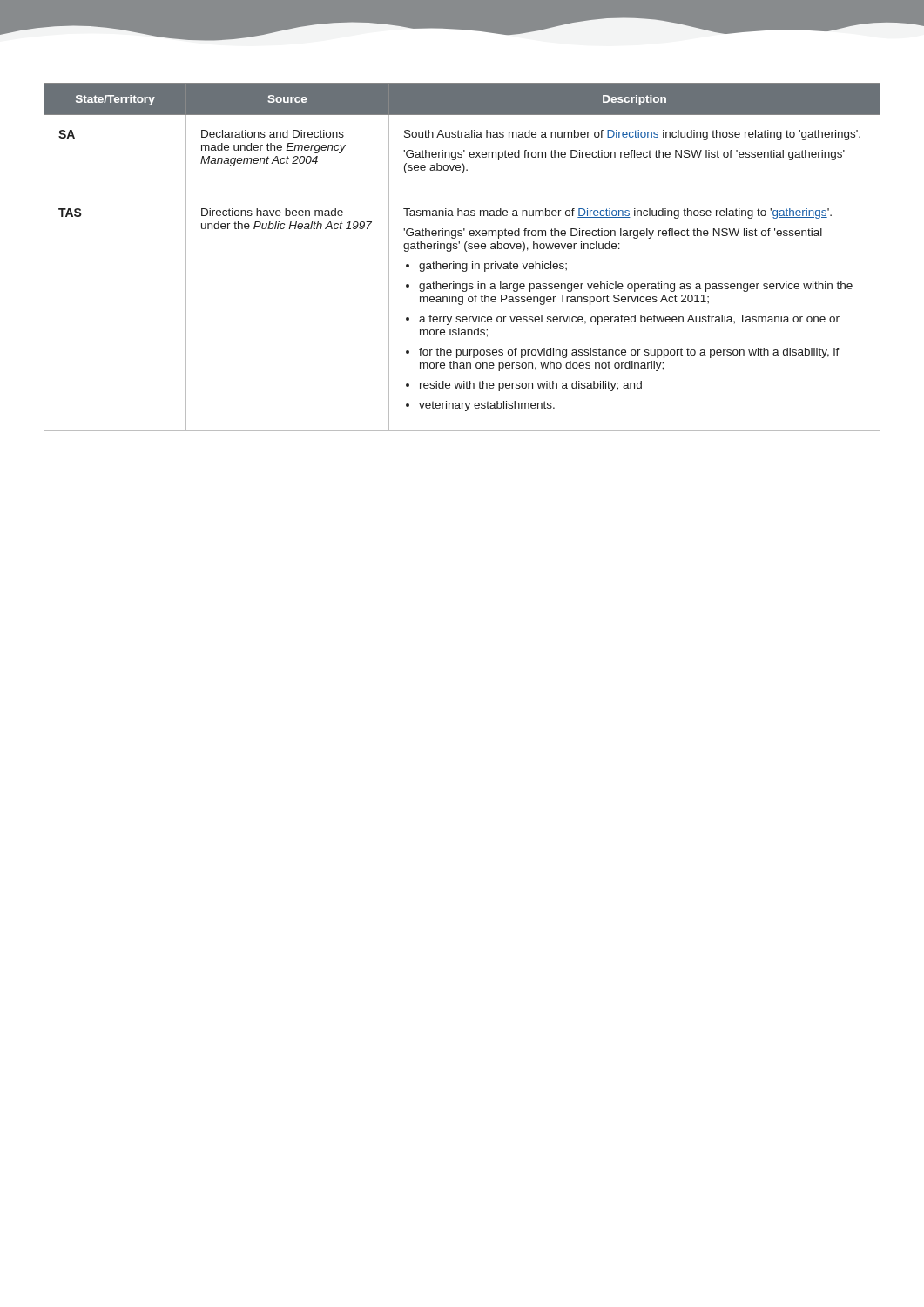Locate the table with the text "South Australia has"
This screenshot has width=924, height=1307.
point(462,257)
